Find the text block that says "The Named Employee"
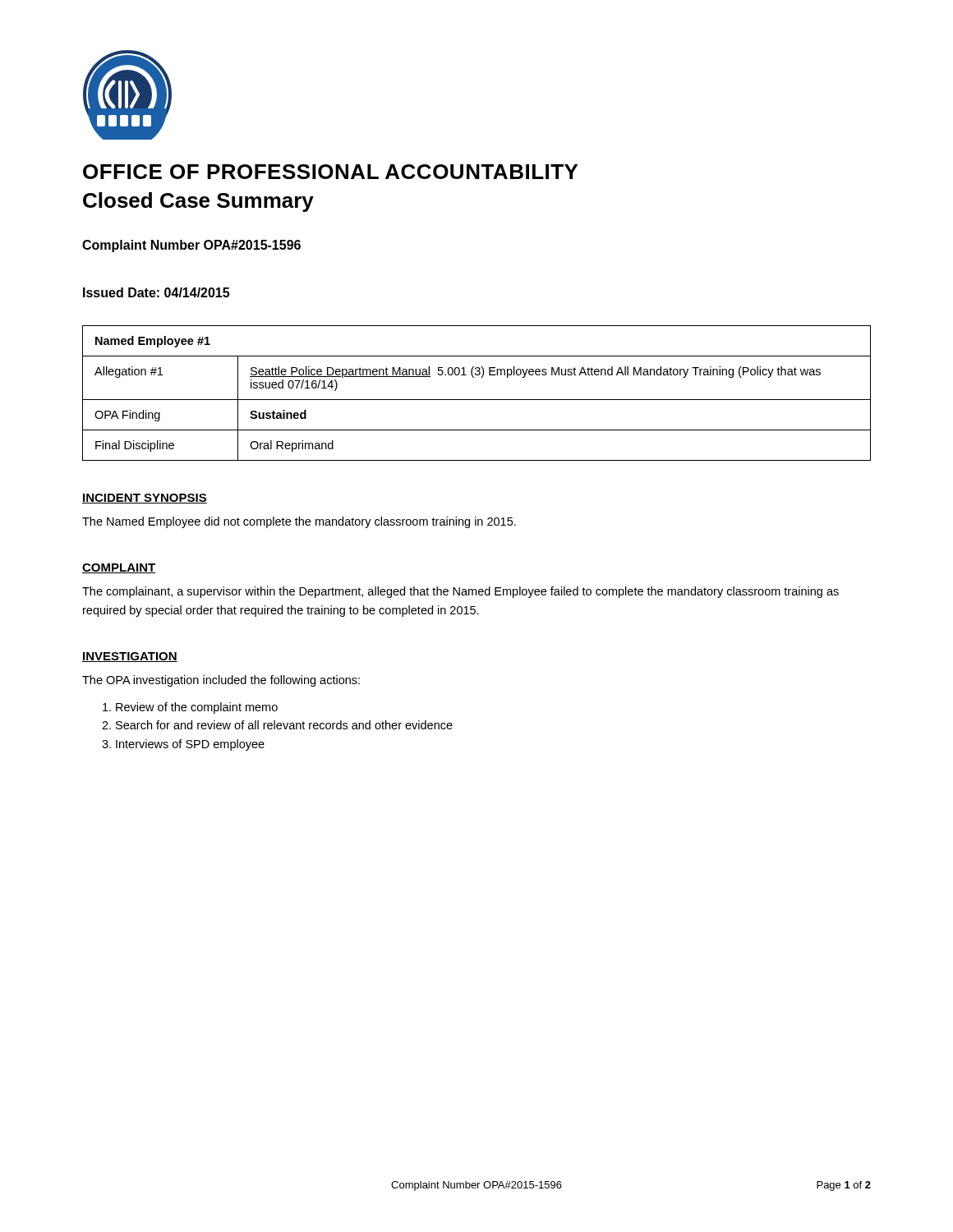 pyautogui.click(x=299, y=522)
